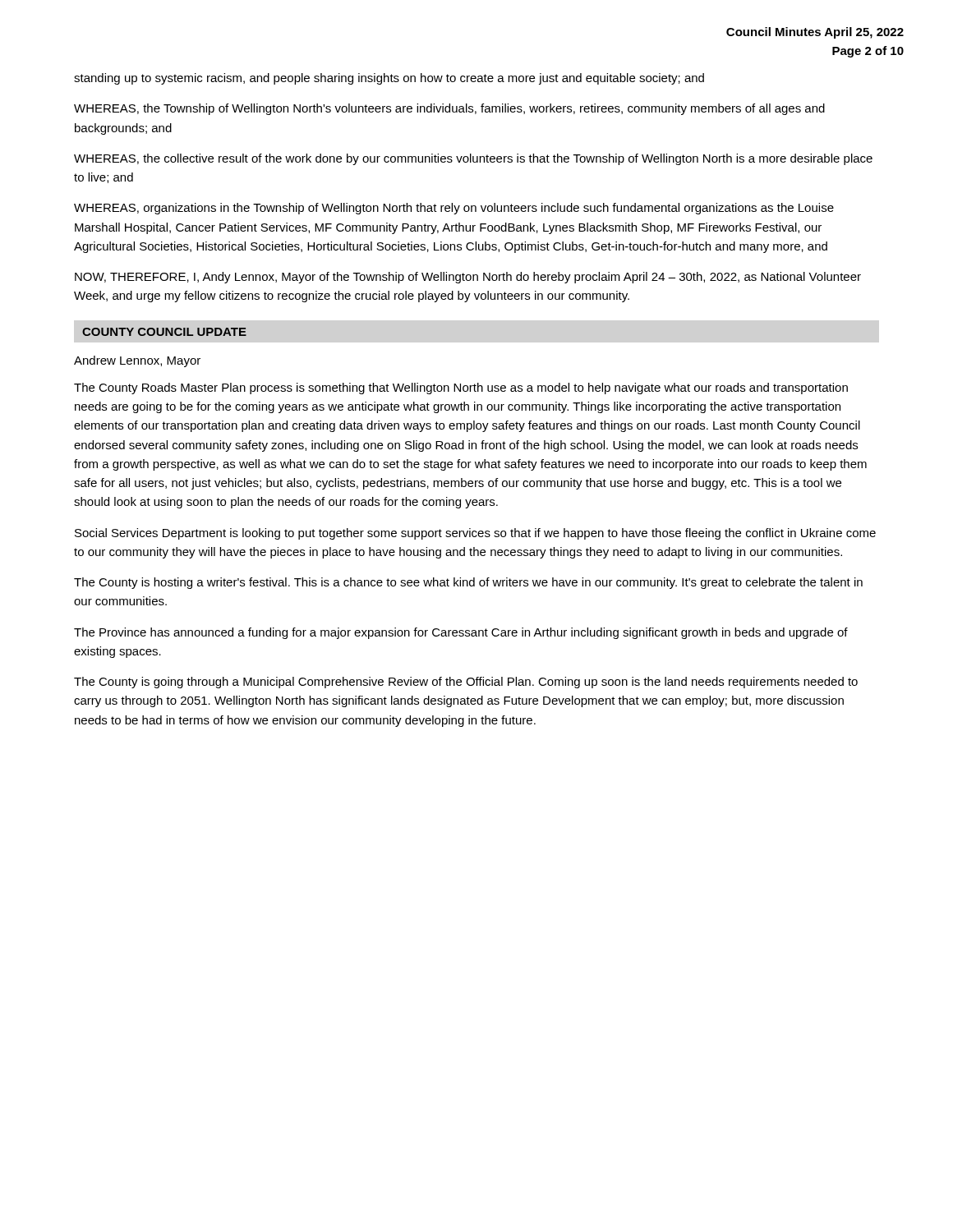Find the block on this page that starts "The County is hosting a writer's festival. This"
This screenshot has width=953, height=1232.
tap(469, 591)
